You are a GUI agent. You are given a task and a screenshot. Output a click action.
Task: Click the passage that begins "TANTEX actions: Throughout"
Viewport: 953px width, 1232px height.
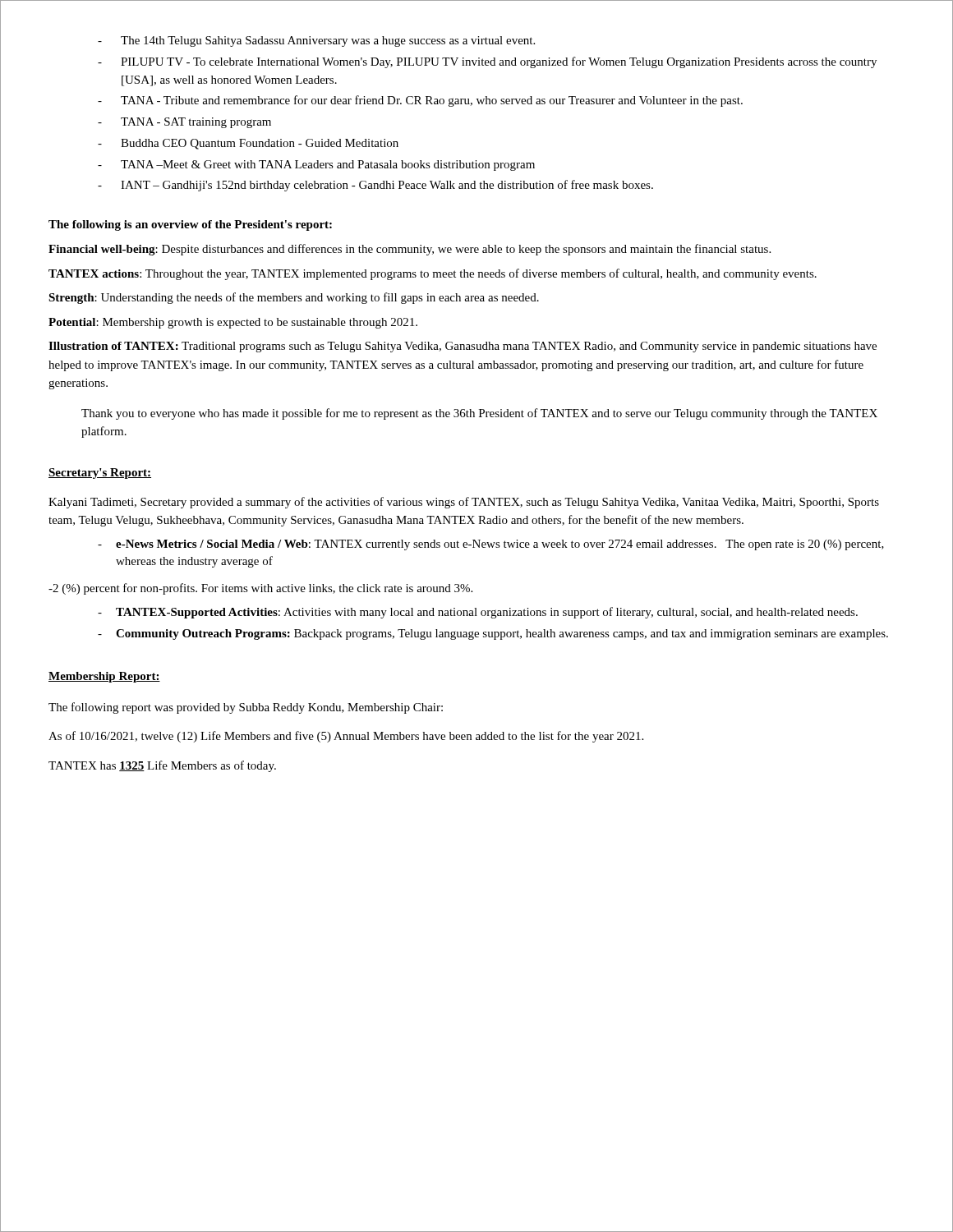pyautogui.click(x=433, y=273)
